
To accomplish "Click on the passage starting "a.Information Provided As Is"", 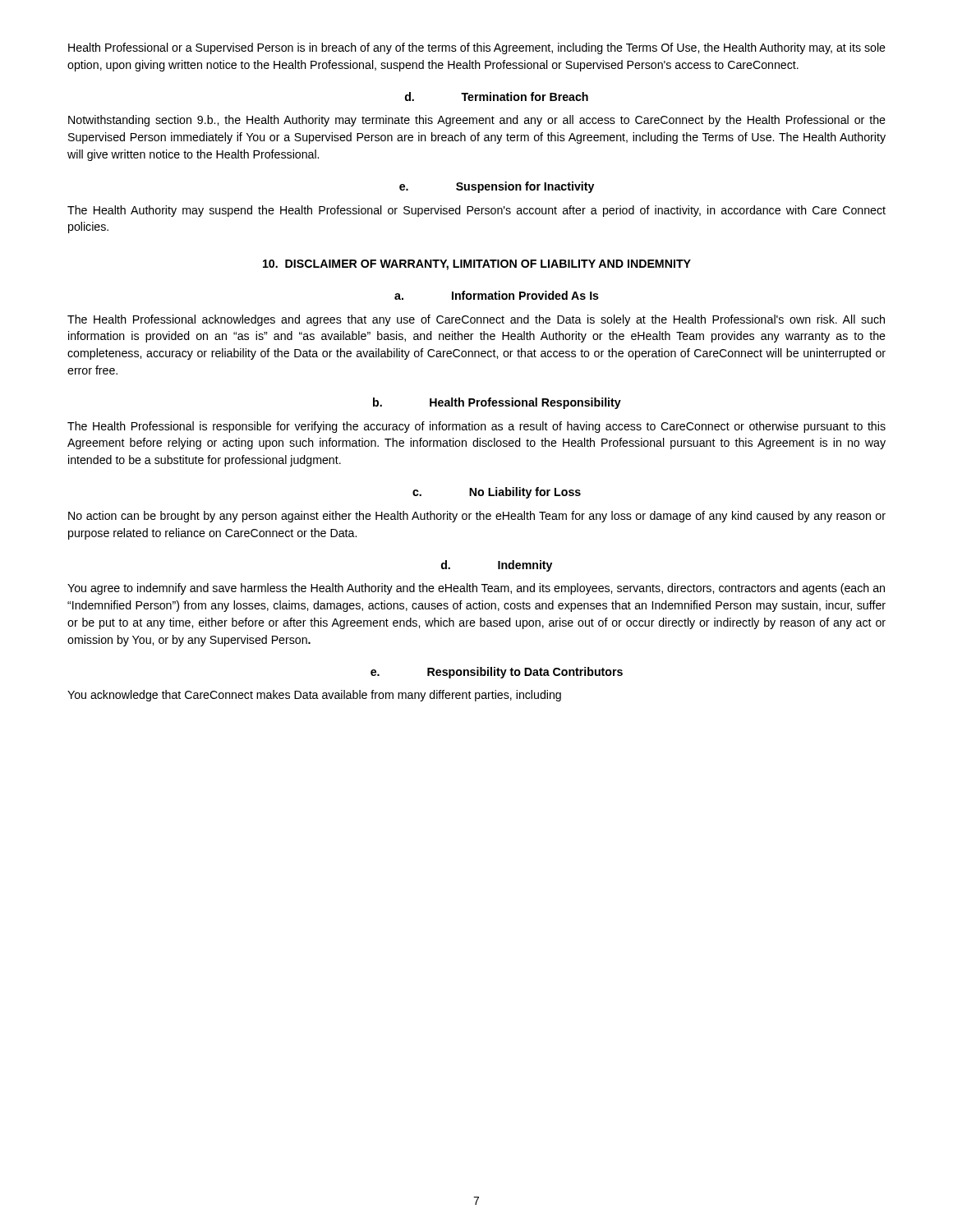I will coord(476,296).
